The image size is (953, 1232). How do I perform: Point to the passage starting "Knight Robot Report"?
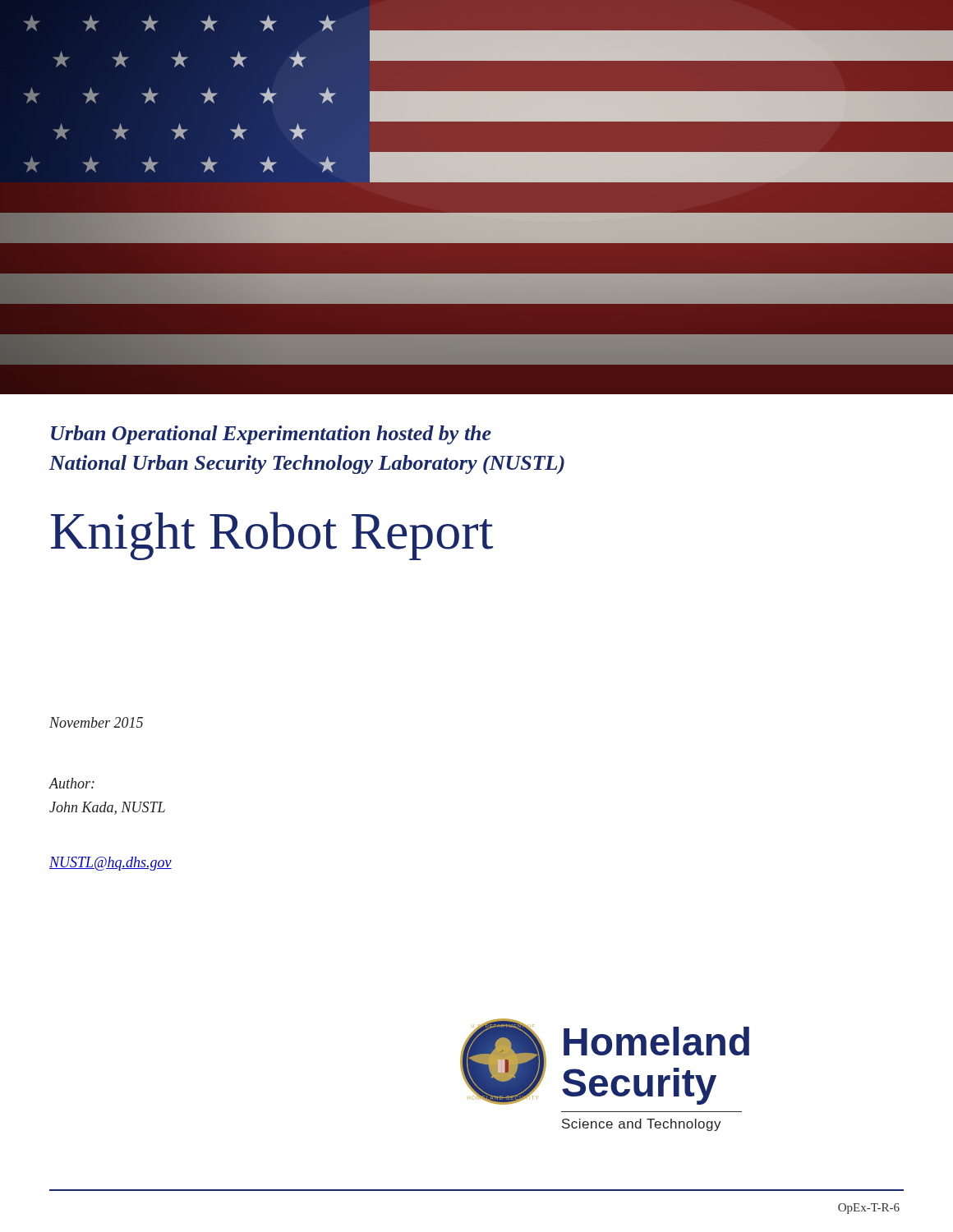[x=476, y=531]
